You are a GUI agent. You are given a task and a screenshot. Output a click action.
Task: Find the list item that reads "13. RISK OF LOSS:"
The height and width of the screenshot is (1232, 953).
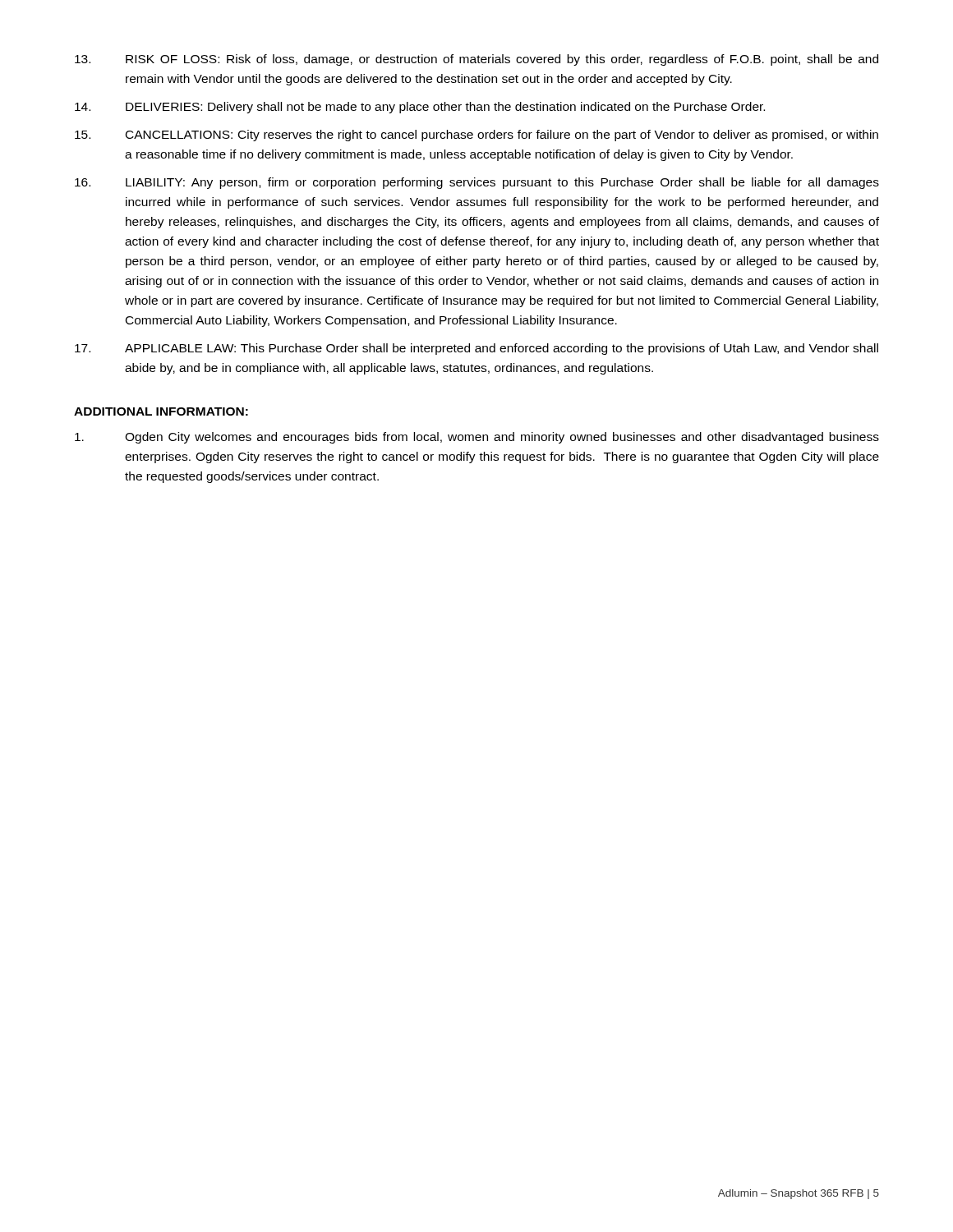click(x=476, y=69)
